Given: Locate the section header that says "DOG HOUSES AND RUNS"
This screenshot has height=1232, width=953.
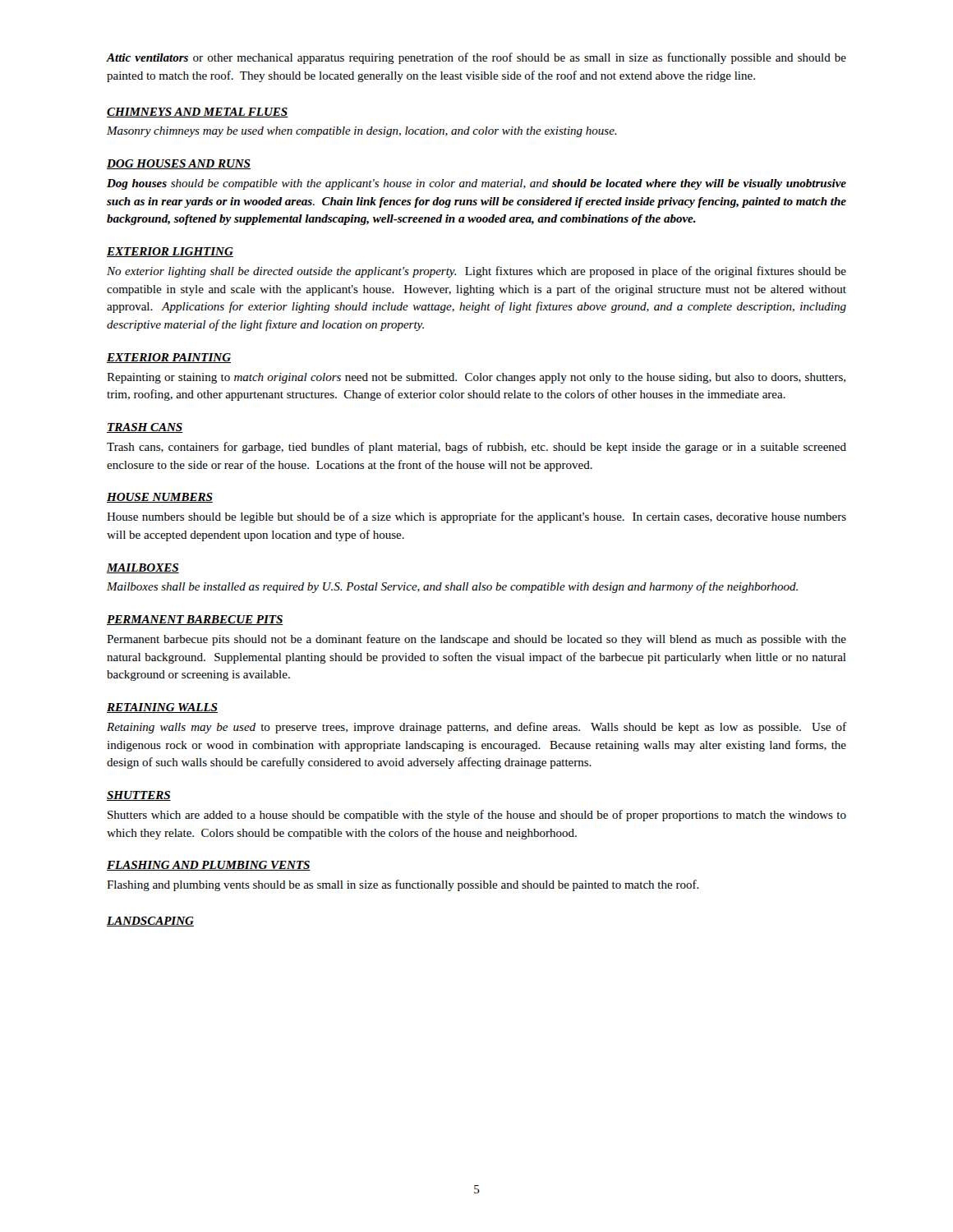Looking at the screenshot, I should coord(179,163).
